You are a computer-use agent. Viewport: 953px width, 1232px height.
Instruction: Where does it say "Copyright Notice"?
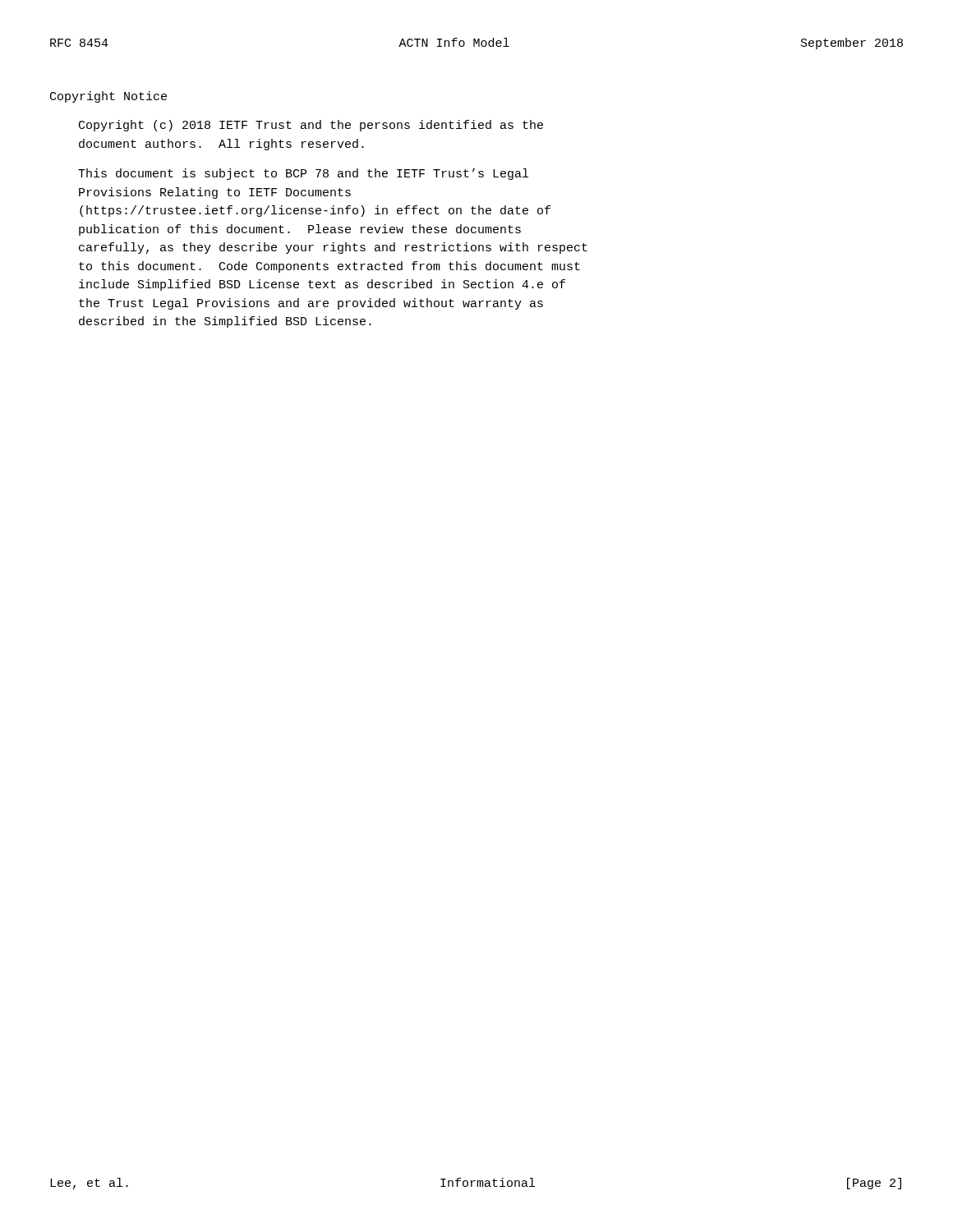[x=108, y=97]
